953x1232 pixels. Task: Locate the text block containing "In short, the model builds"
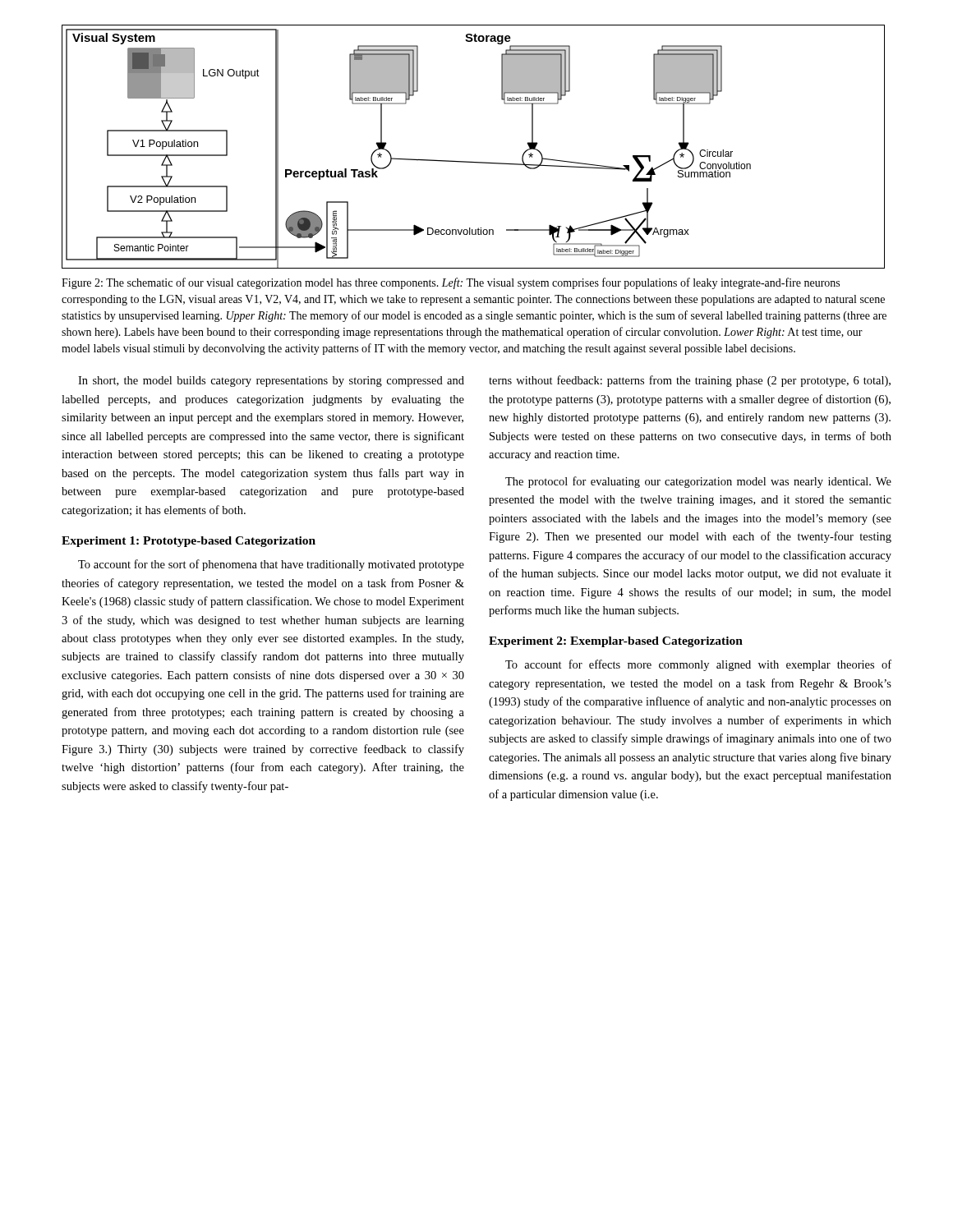point(263,445)
